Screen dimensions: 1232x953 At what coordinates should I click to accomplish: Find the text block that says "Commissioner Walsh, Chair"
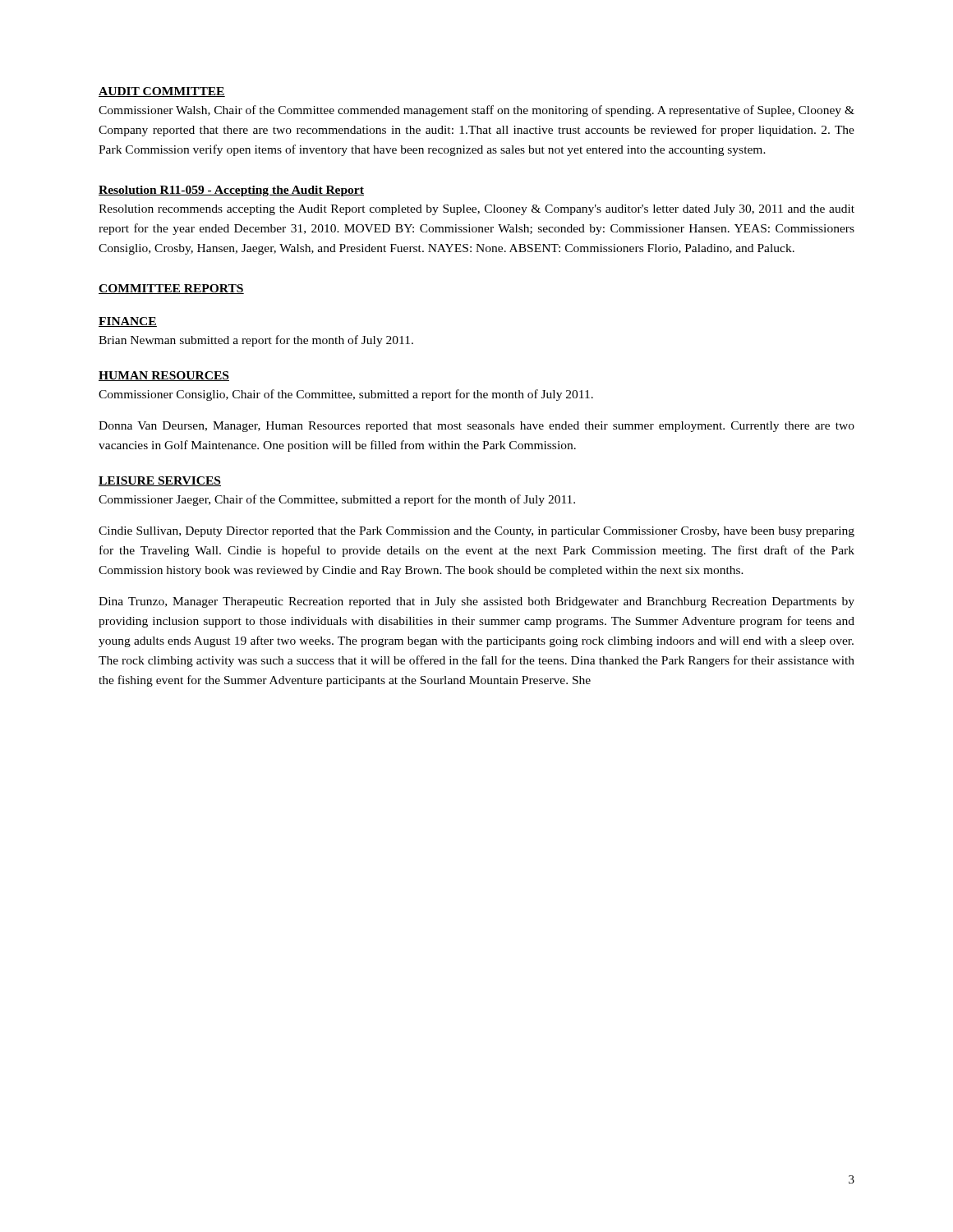(x=476, y=129)
